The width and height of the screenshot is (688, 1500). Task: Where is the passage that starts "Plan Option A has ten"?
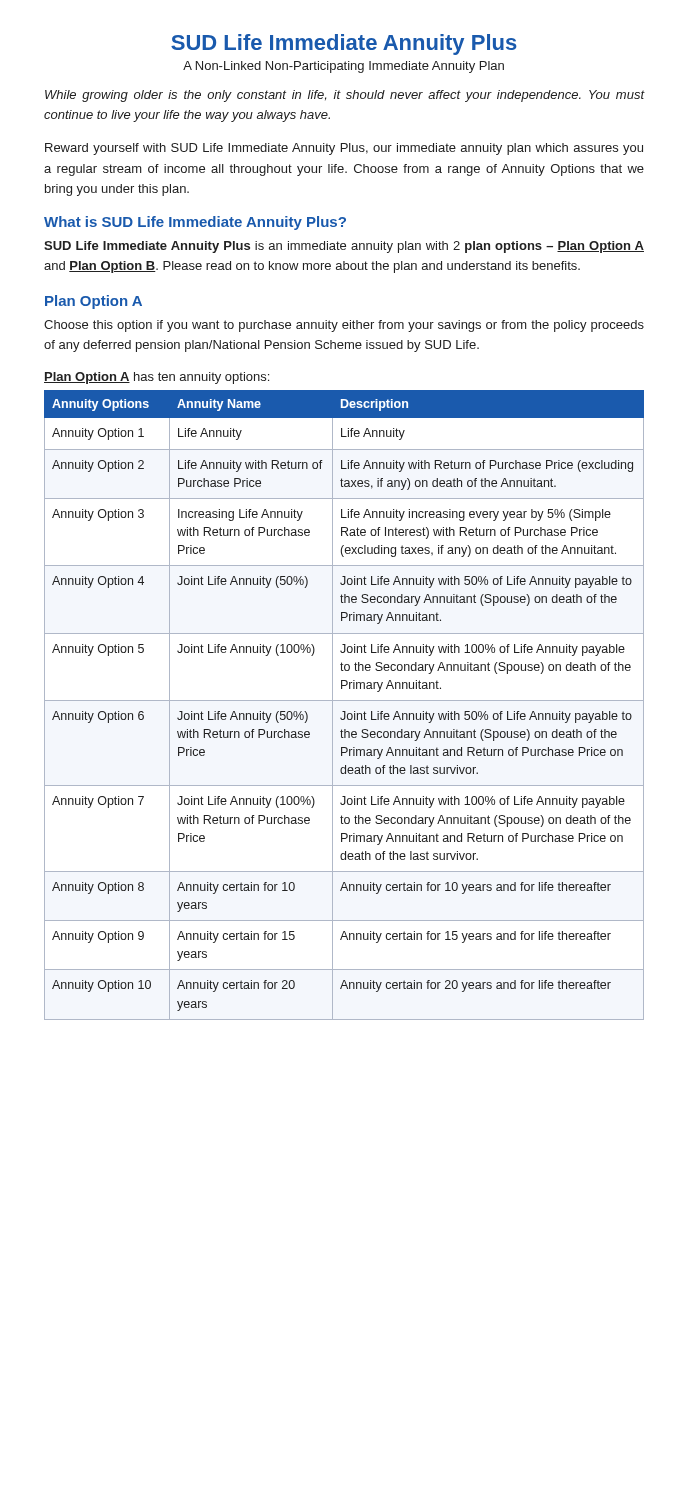157,377
